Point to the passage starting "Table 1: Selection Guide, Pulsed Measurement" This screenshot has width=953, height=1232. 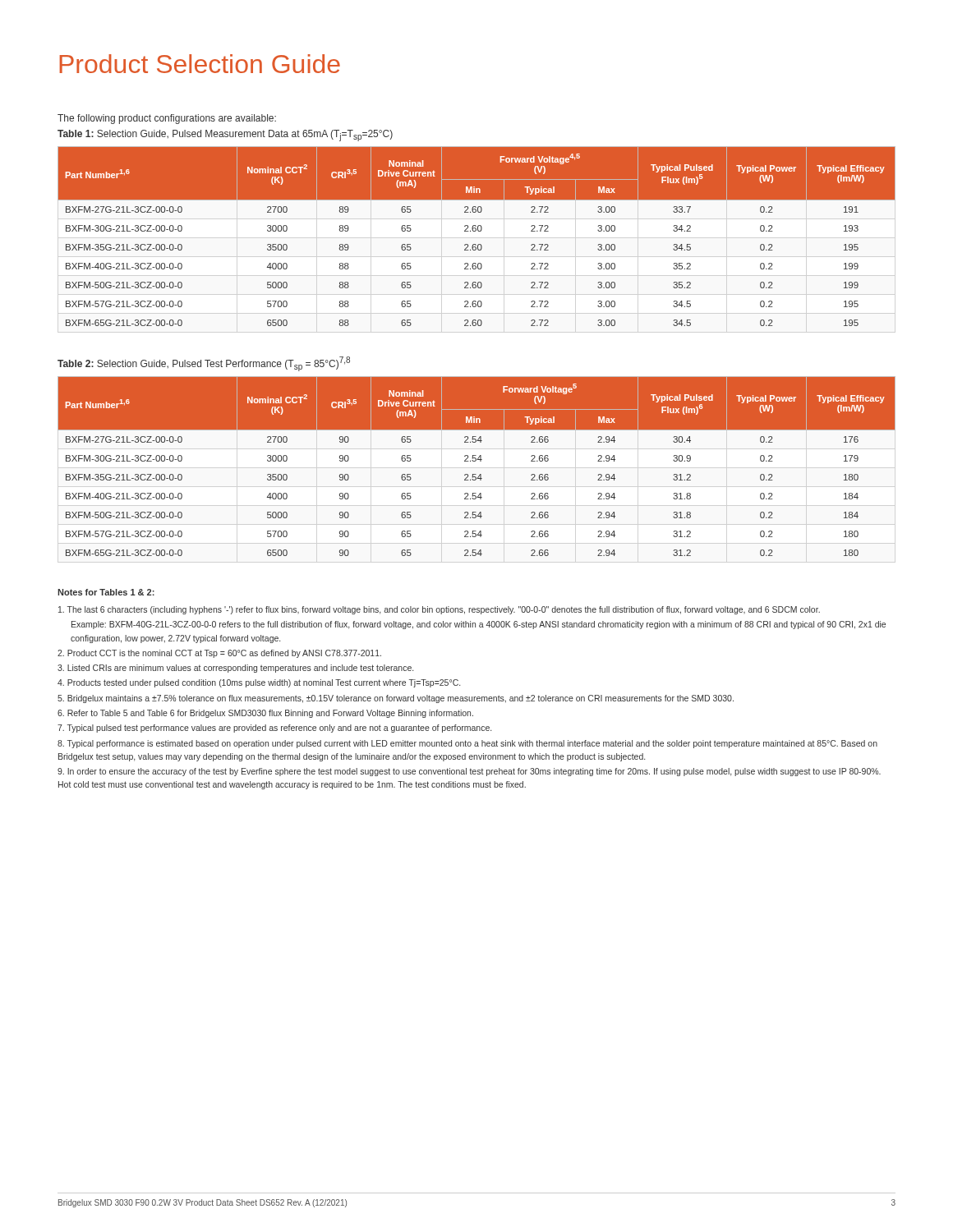pos(225,135)
